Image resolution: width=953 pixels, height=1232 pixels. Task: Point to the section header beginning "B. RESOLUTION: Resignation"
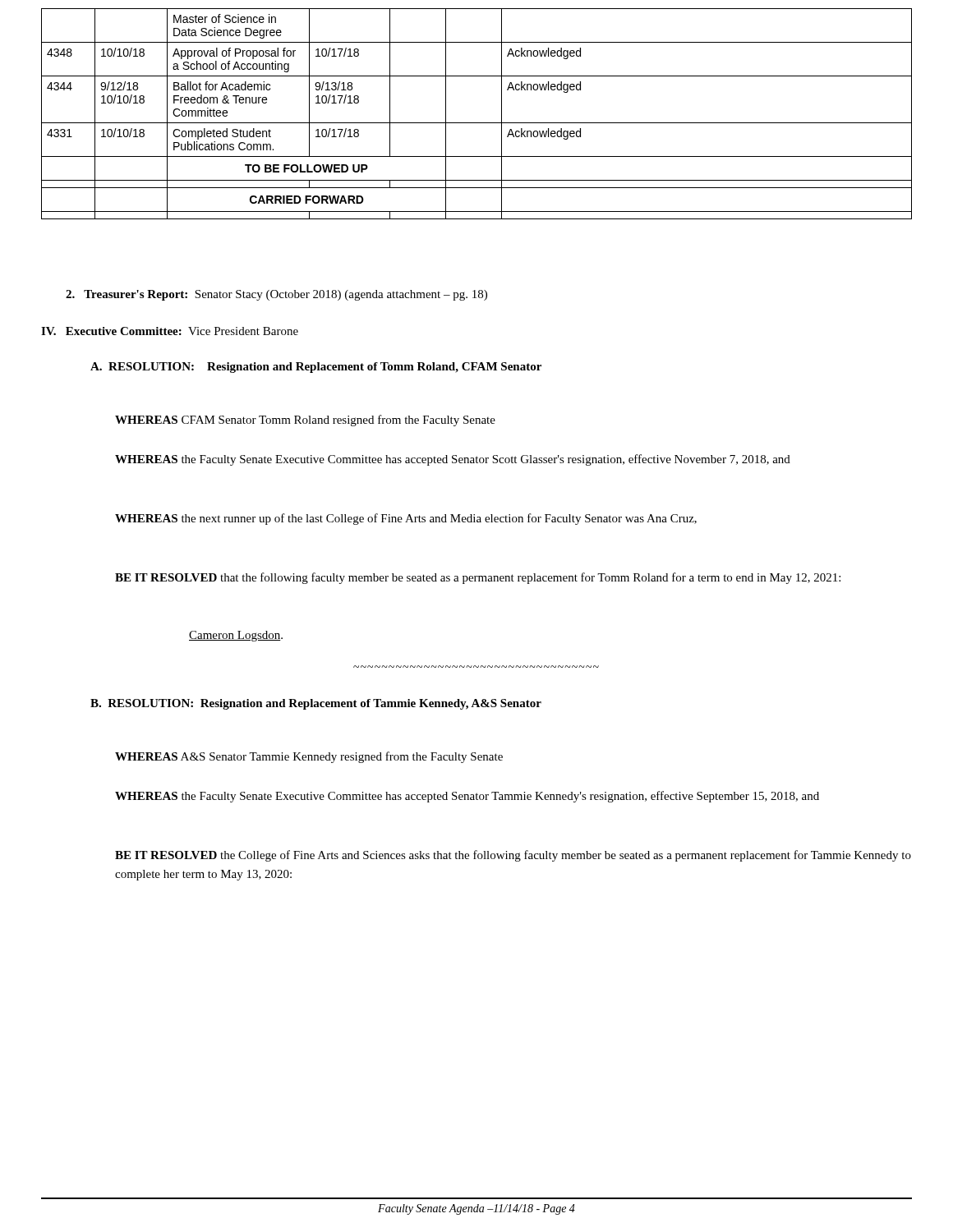(316, 703)
